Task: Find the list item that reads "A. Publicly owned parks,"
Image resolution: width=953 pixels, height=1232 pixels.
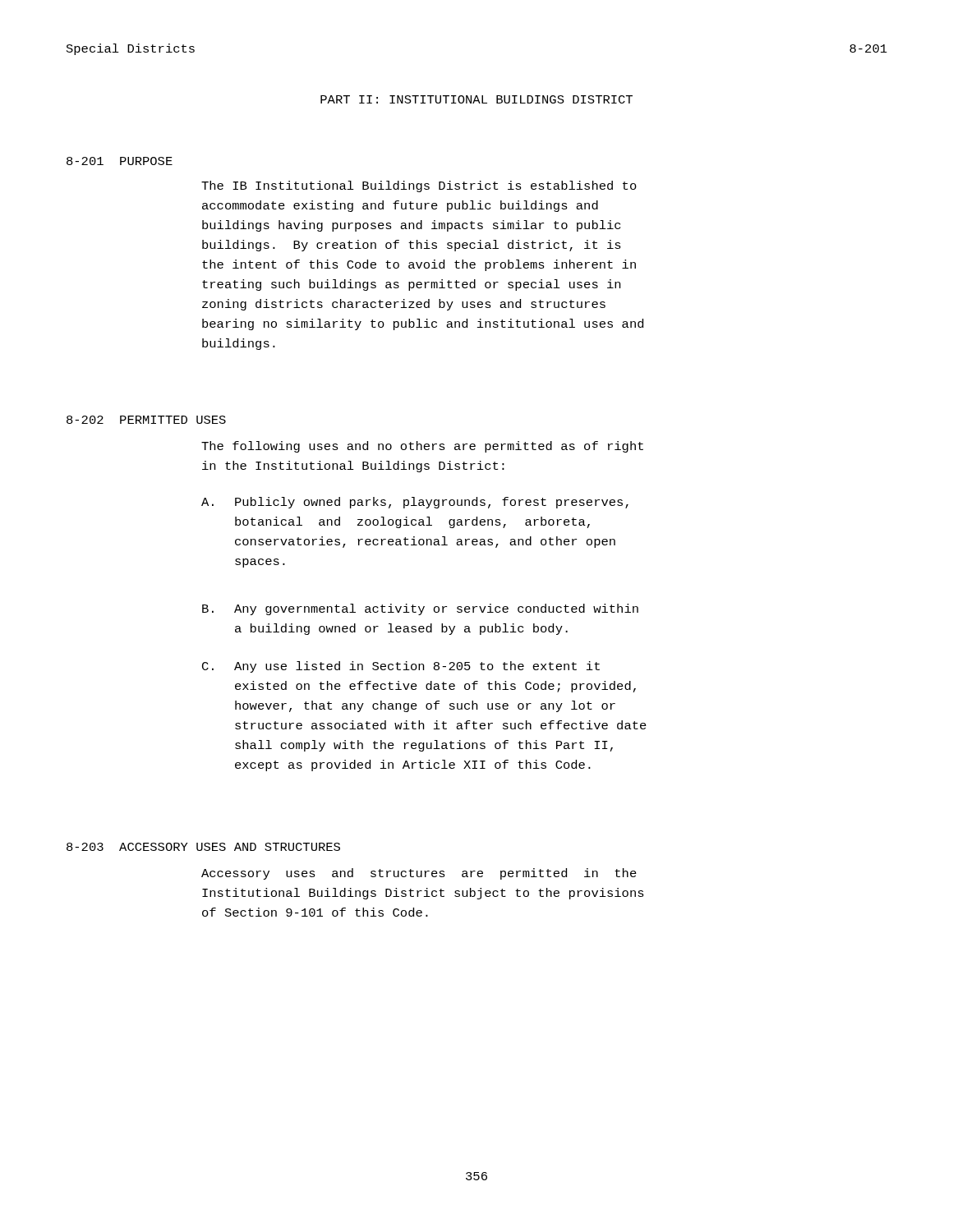Action: [544, 532]
